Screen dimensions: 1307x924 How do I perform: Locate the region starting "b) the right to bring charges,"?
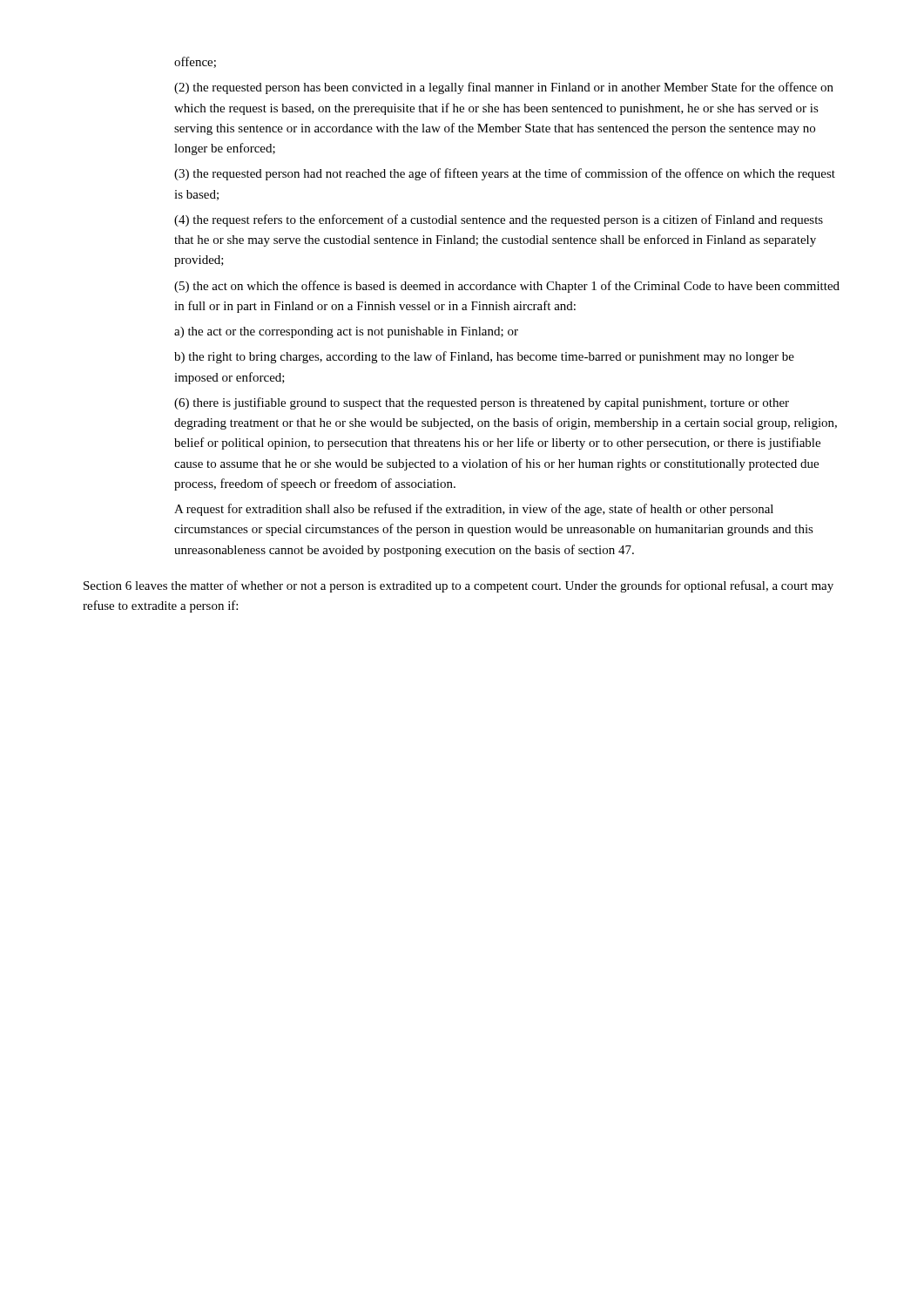click(484, 367)
